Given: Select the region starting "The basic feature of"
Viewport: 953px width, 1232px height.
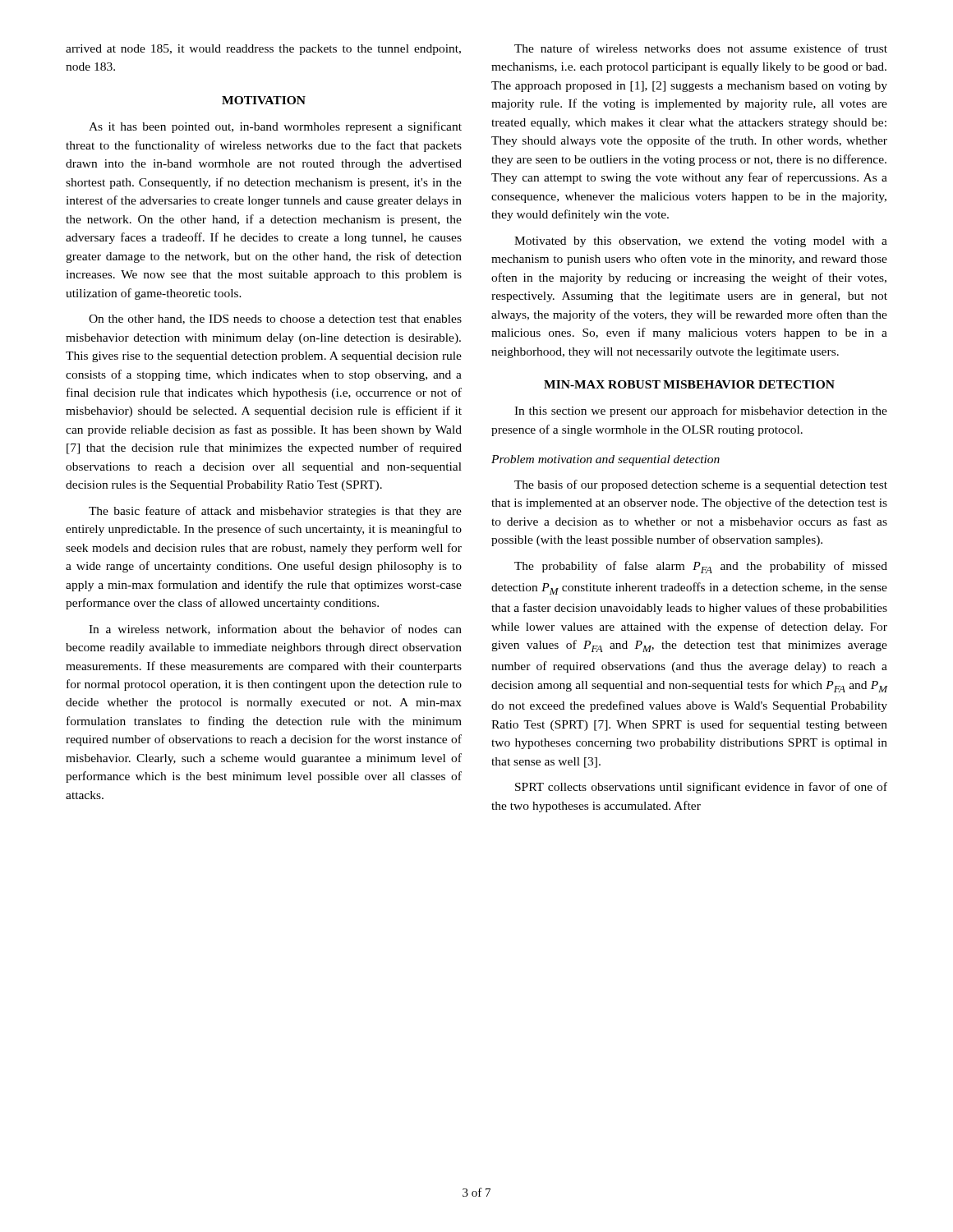Looking at the screenshot, I should coord(264,557).
